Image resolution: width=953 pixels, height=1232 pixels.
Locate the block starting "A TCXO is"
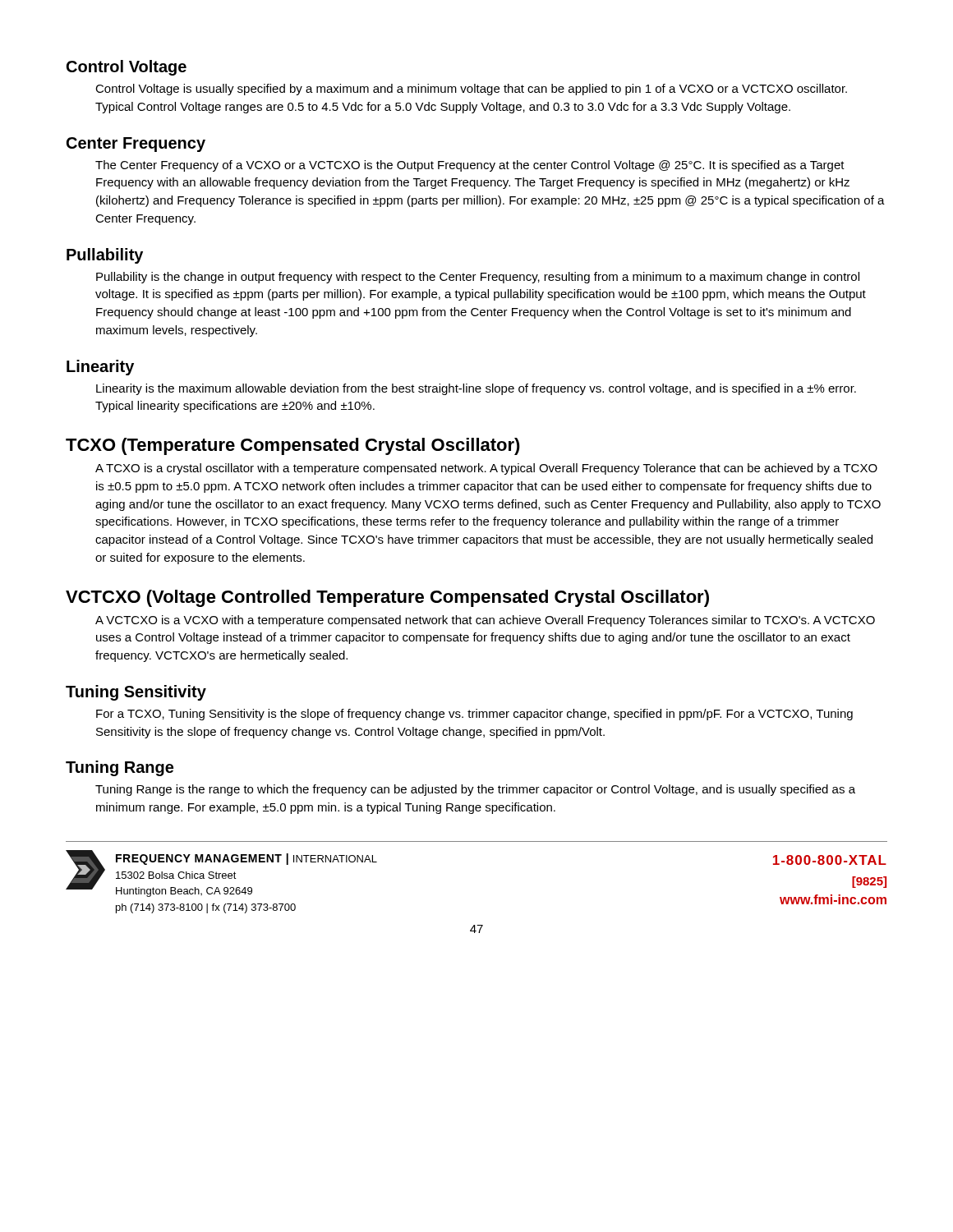click(x=491, y=513)
